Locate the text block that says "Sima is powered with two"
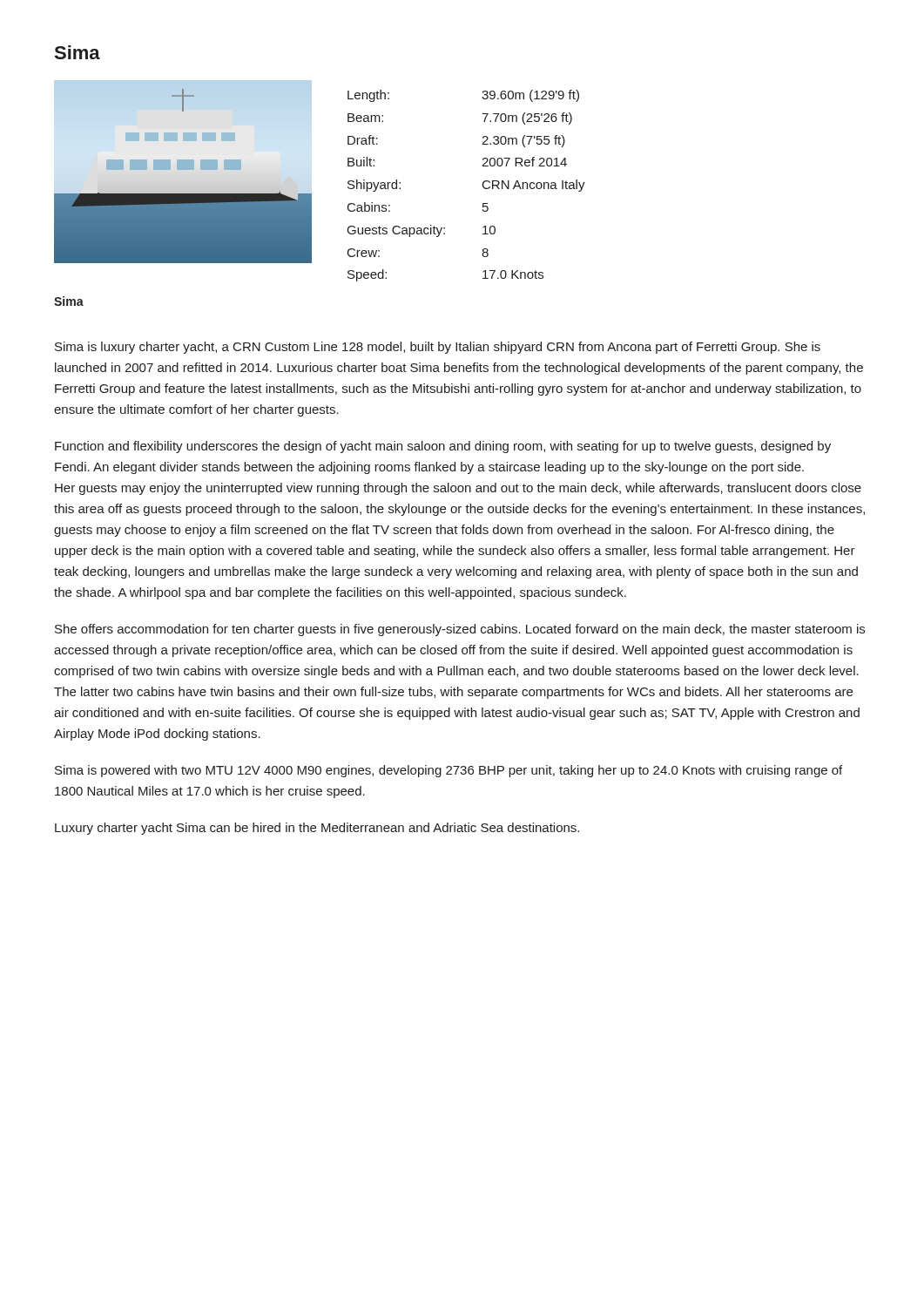The height and width of the screenshot is (1307, 924). [x=448, y=780]
